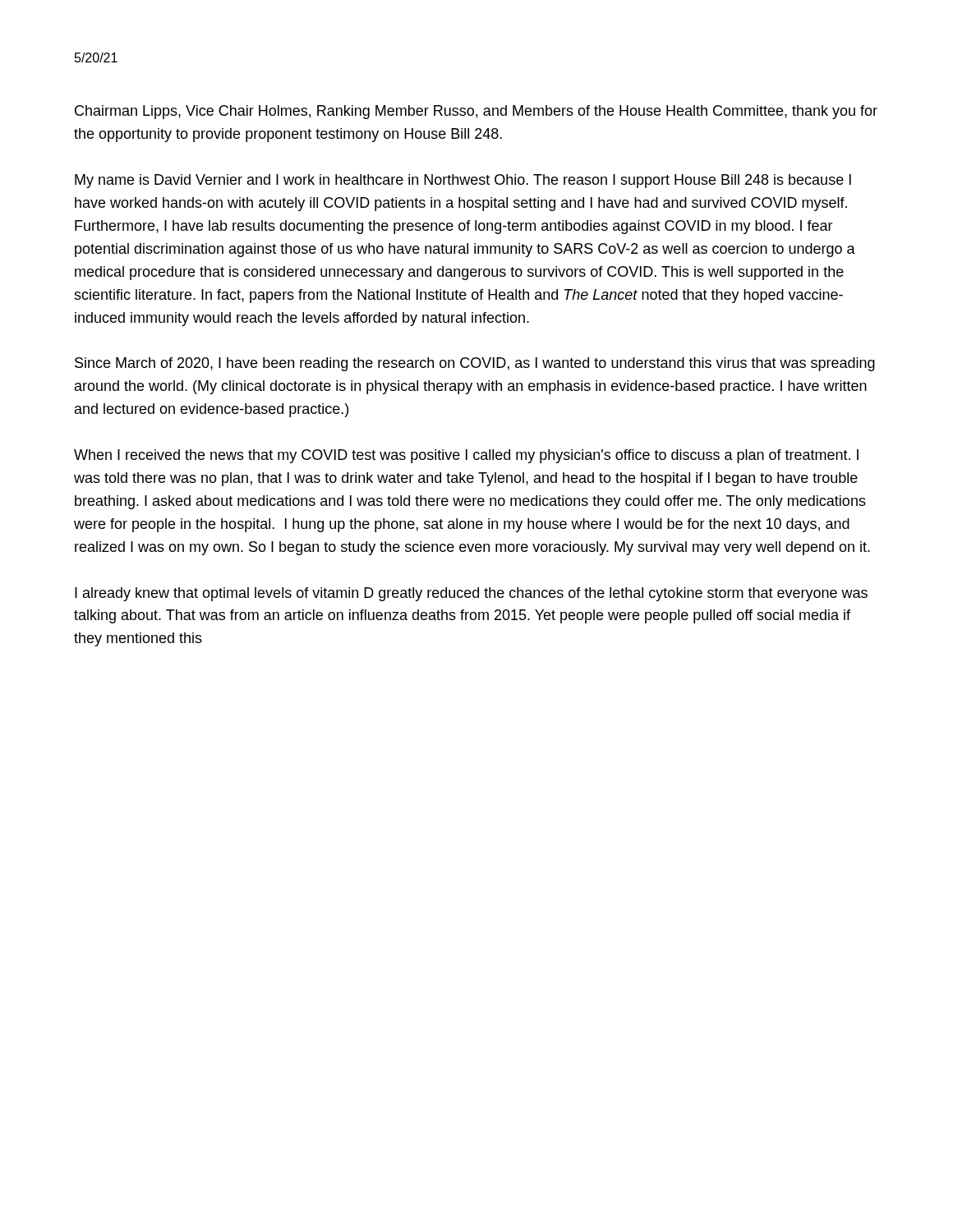The width and height of the screenshot is (953, 1232).
Task: Find the text block starting "When I received the news that my"
Action: click(472, 501)
